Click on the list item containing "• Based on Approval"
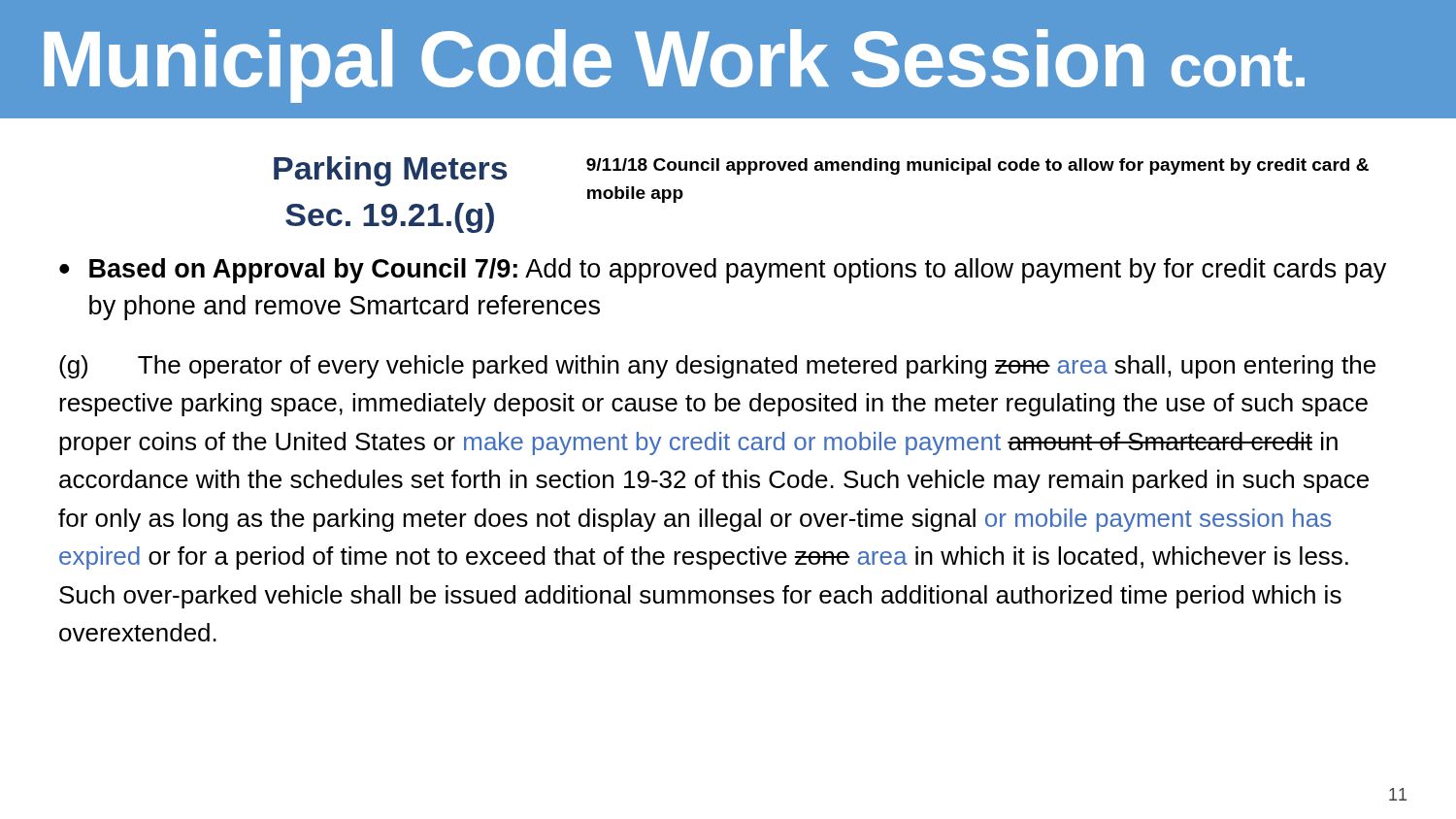1456x819 pixels. click(x=728, y=288)
